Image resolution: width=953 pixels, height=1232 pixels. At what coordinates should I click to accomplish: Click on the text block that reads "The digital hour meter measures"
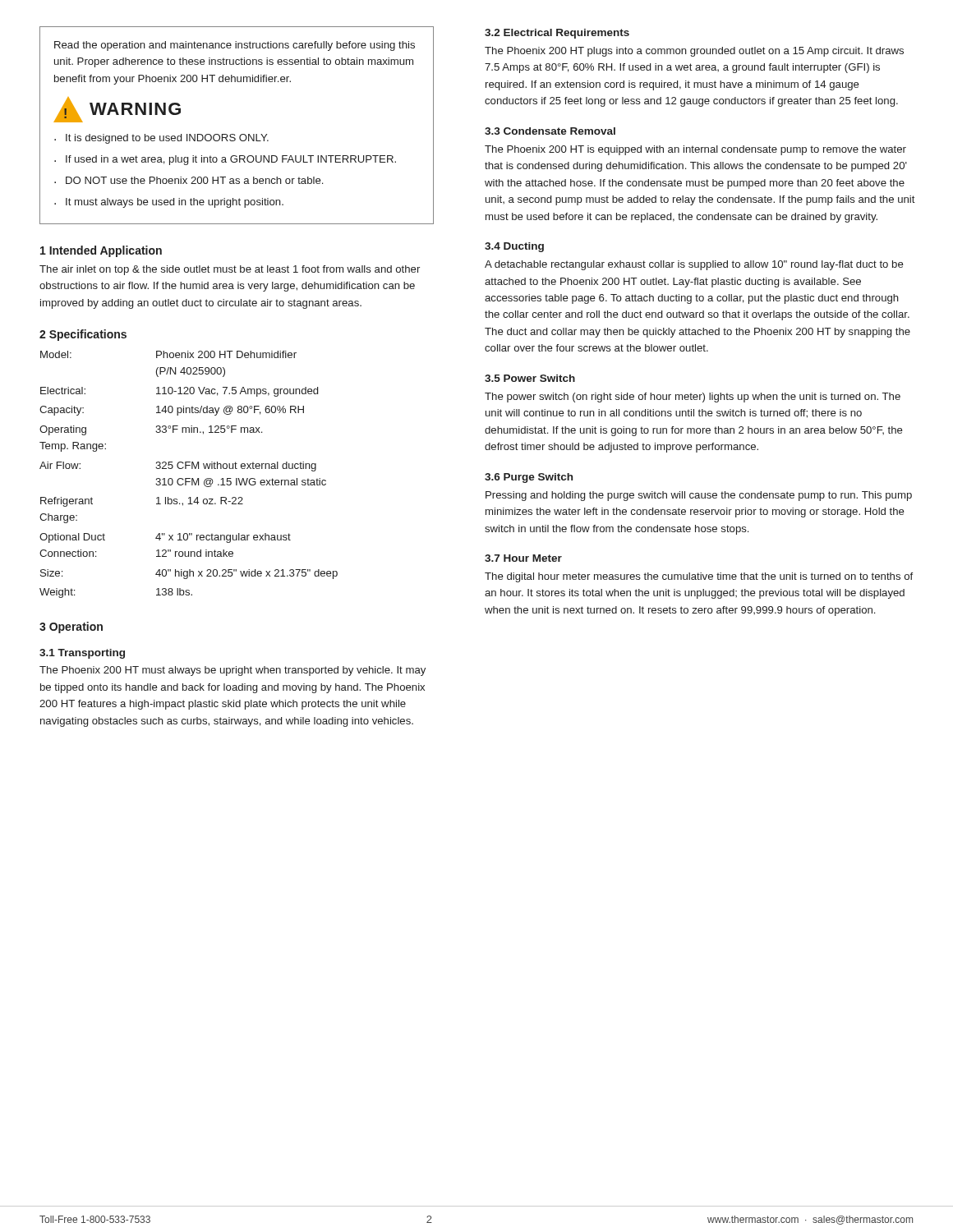[x=699, y=593]
